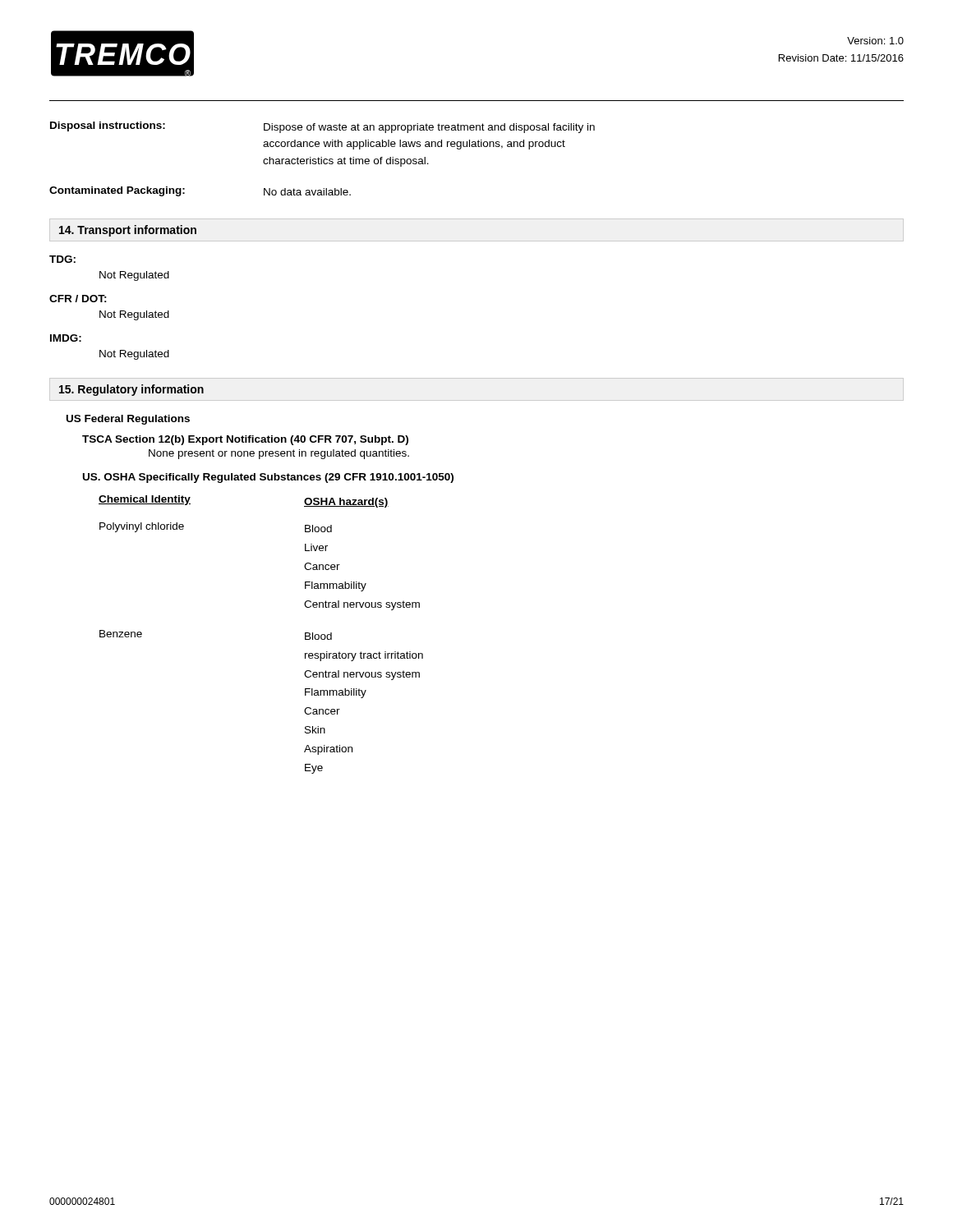953x1232 pixels.
Task: Locate the element starting "Disposal instructions: Dispose"
Action: pos(322,144)
